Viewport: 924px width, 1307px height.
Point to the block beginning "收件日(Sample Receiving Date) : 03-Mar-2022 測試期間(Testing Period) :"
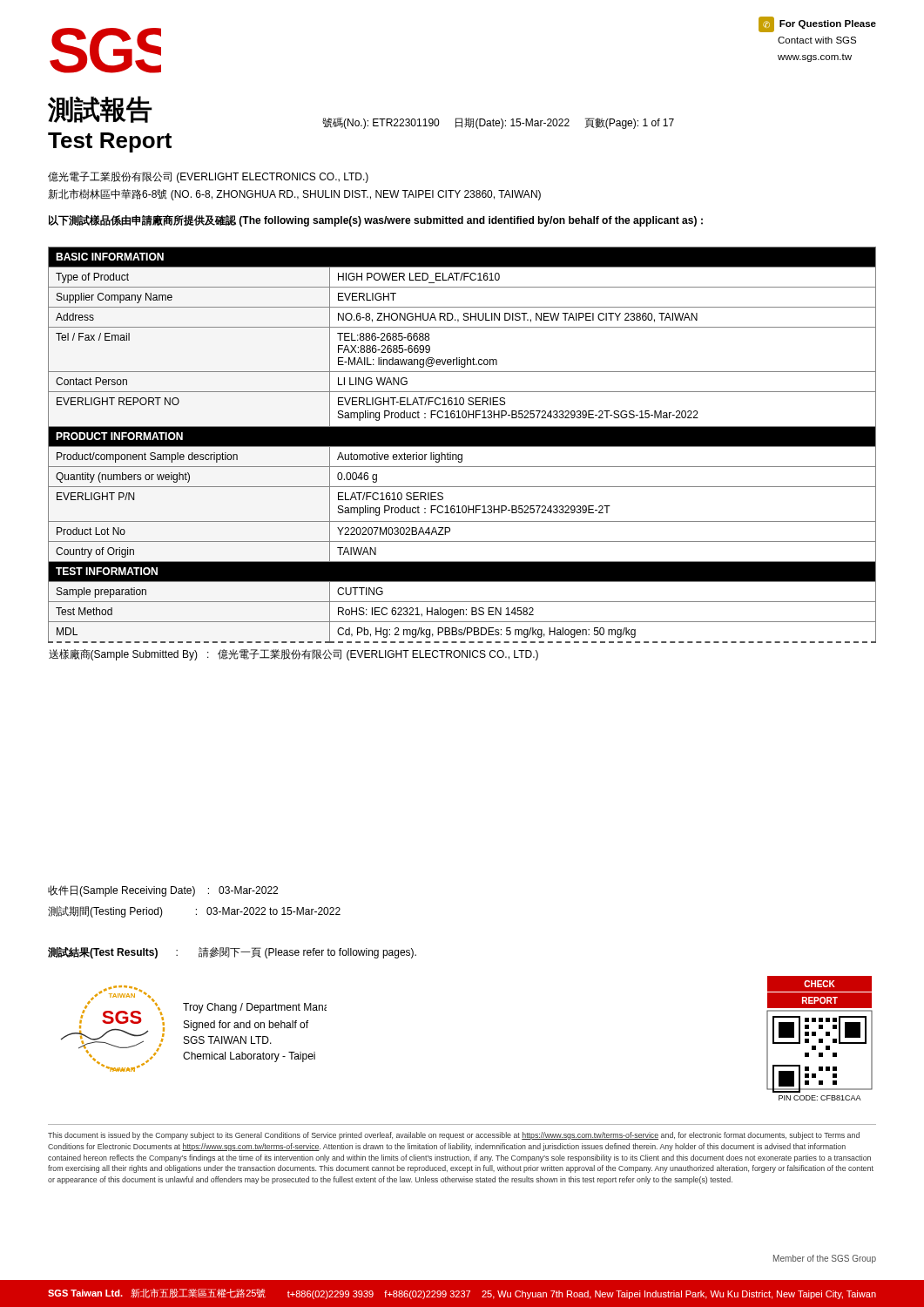click(x=194, y=901)
